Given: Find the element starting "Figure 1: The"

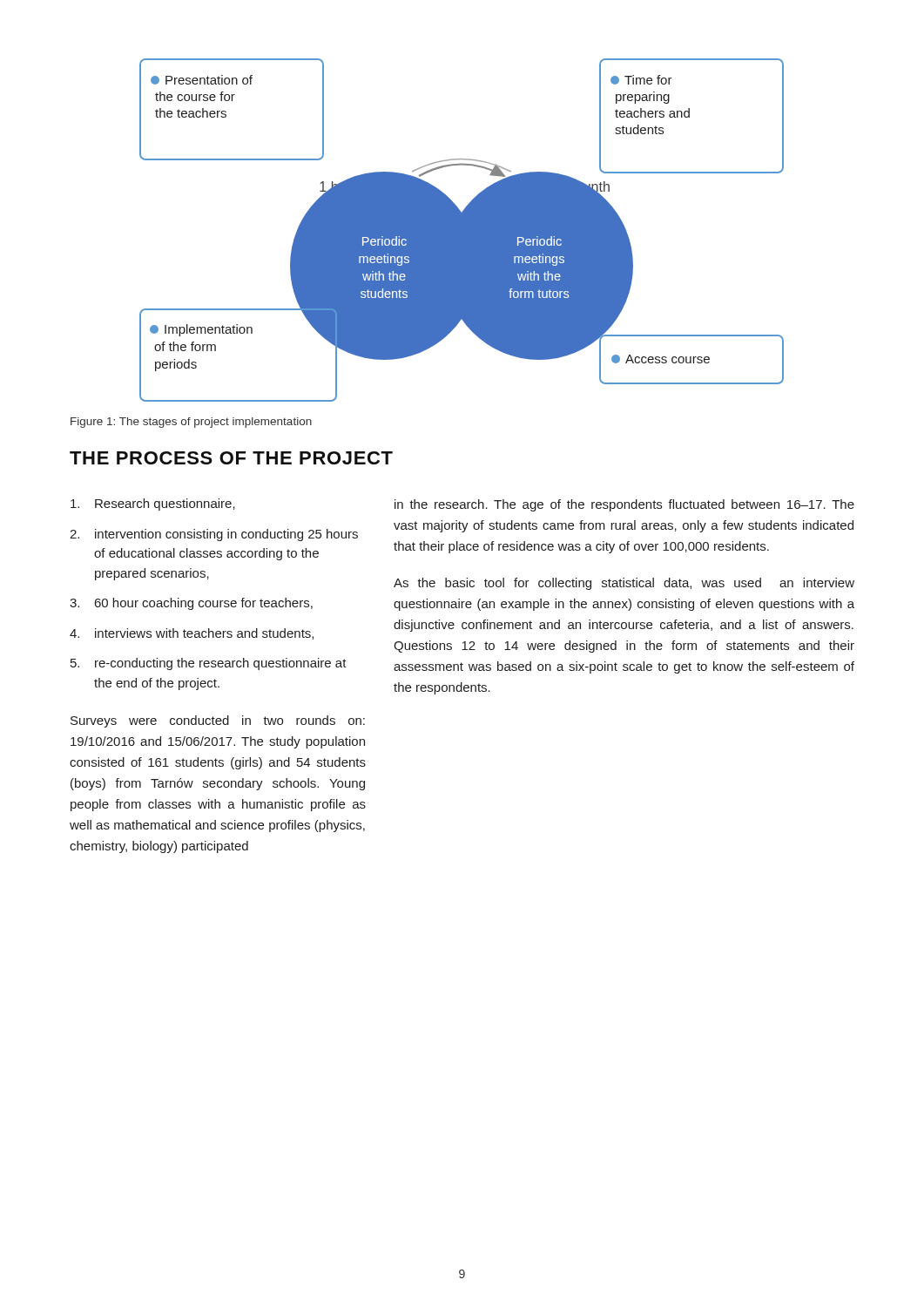Looking at the screenshot, I should [x=191, y=421].
